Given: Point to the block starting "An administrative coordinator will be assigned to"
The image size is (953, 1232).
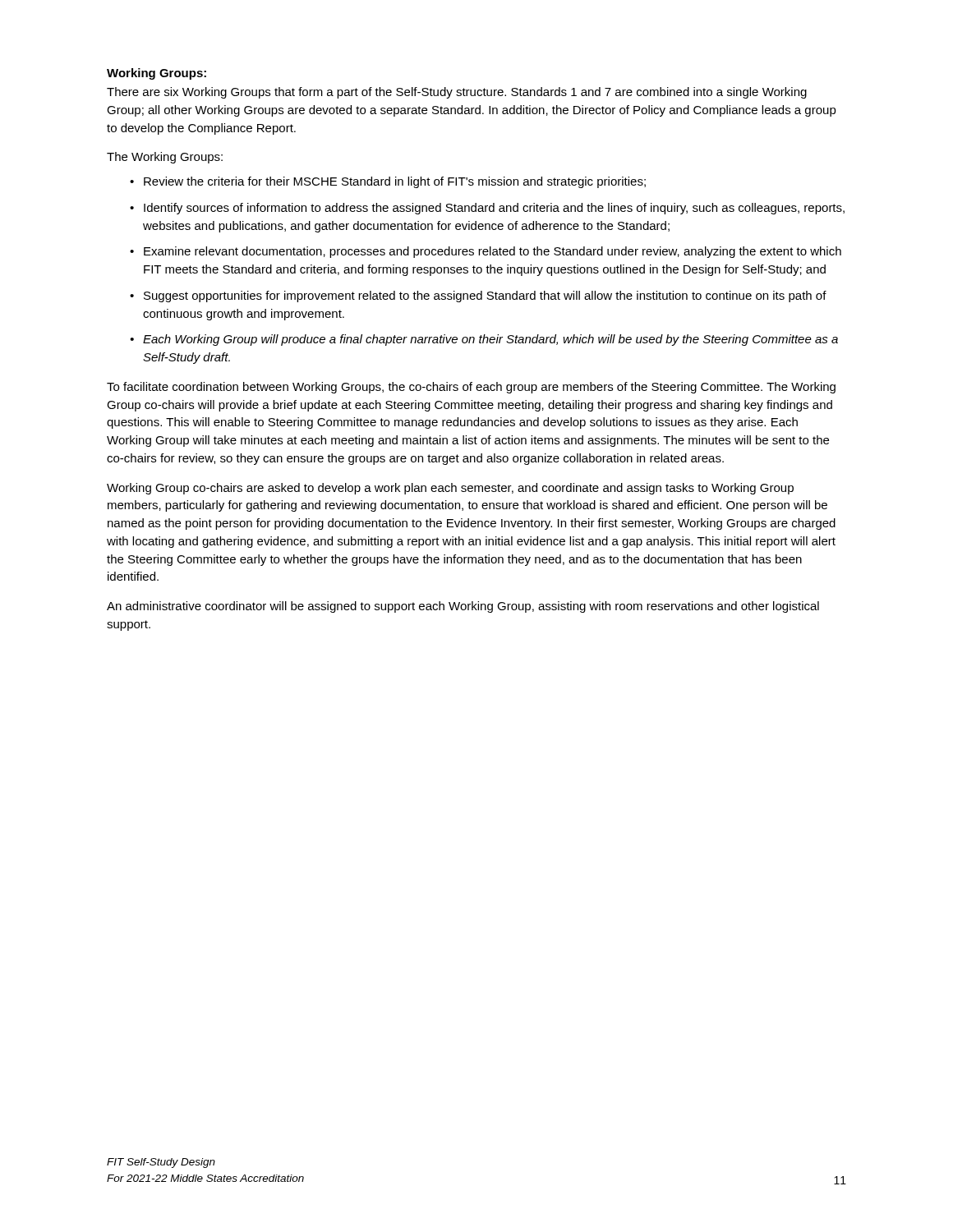Looking at the screenshot, I should (x=463, y=615).
